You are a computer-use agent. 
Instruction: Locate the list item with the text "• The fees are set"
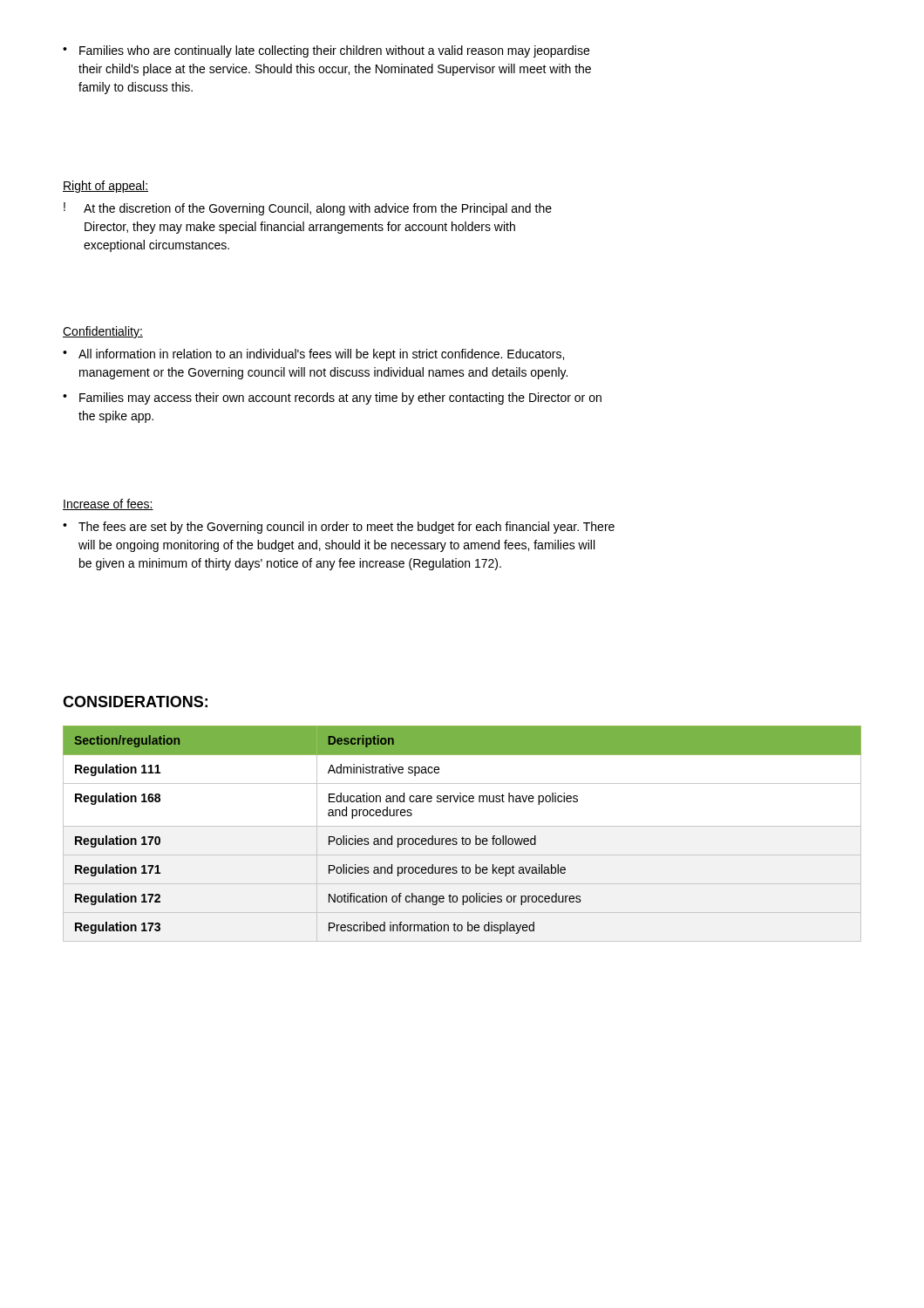click(x=339, y=545)
